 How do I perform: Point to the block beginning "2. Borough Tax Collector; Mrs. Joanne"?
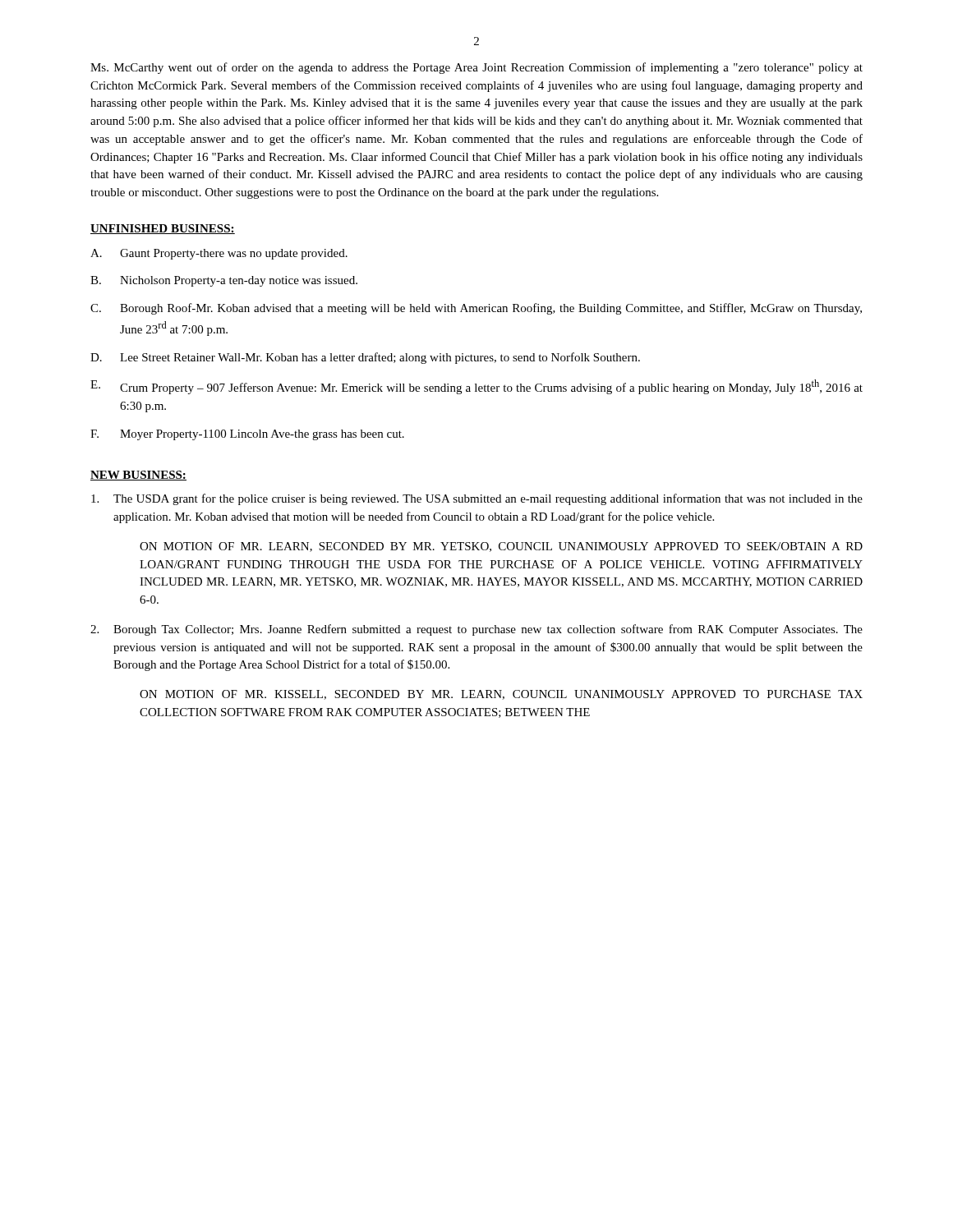tap(476, 647)
